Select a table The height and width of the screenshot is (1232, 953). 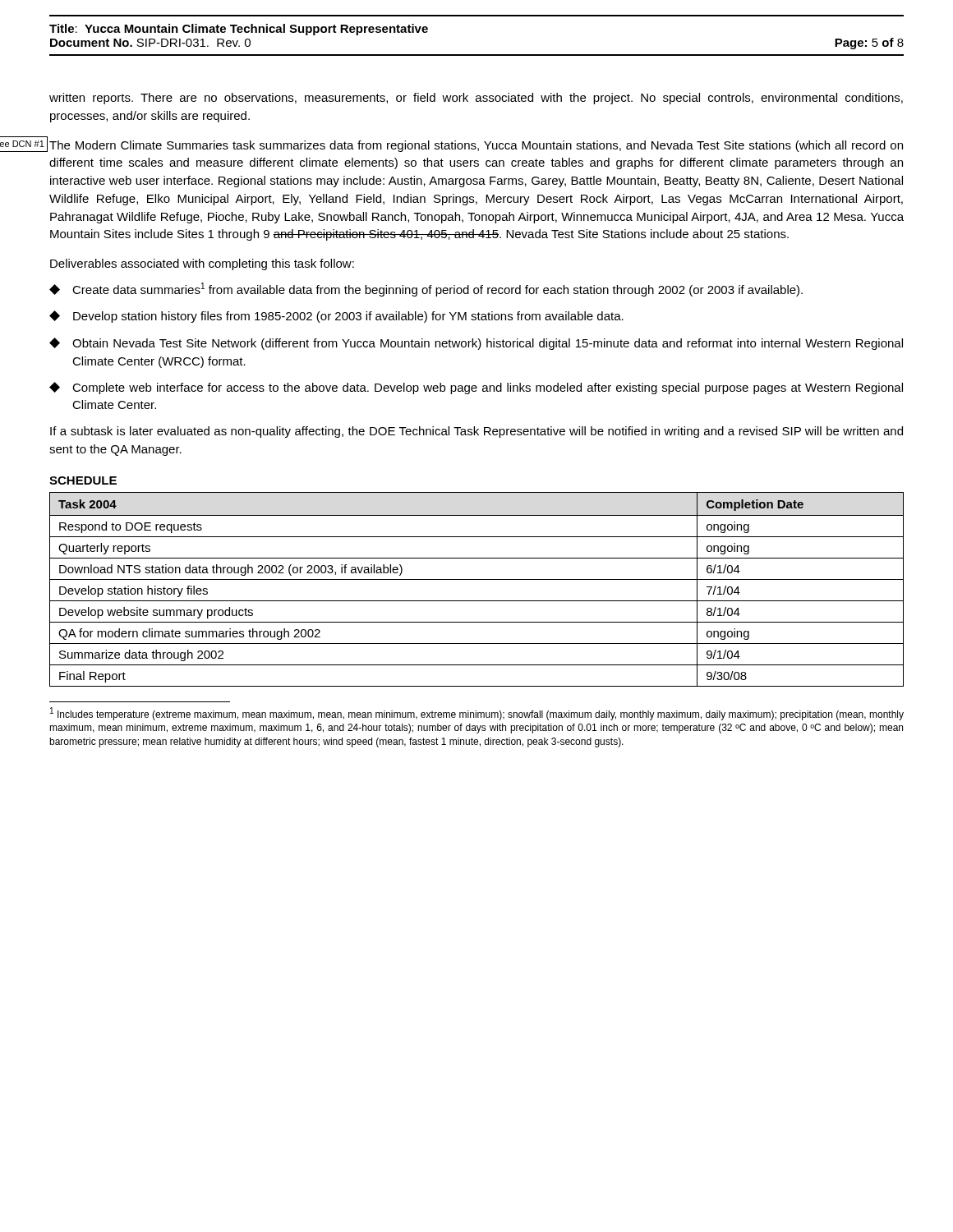tap(476, 589)
